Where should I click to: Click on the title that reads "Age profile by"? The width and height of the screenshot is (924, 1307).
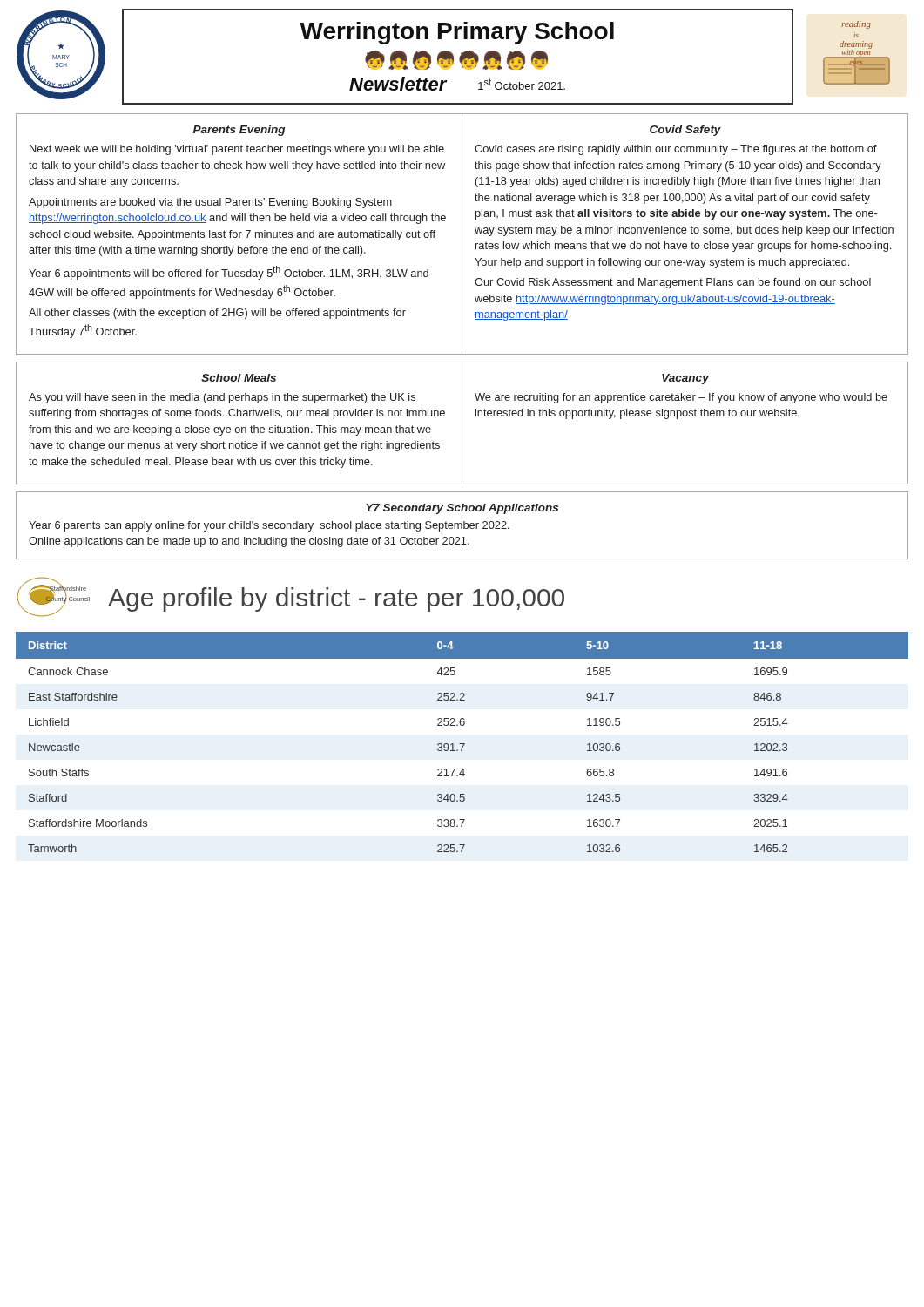tap(337, 597)
